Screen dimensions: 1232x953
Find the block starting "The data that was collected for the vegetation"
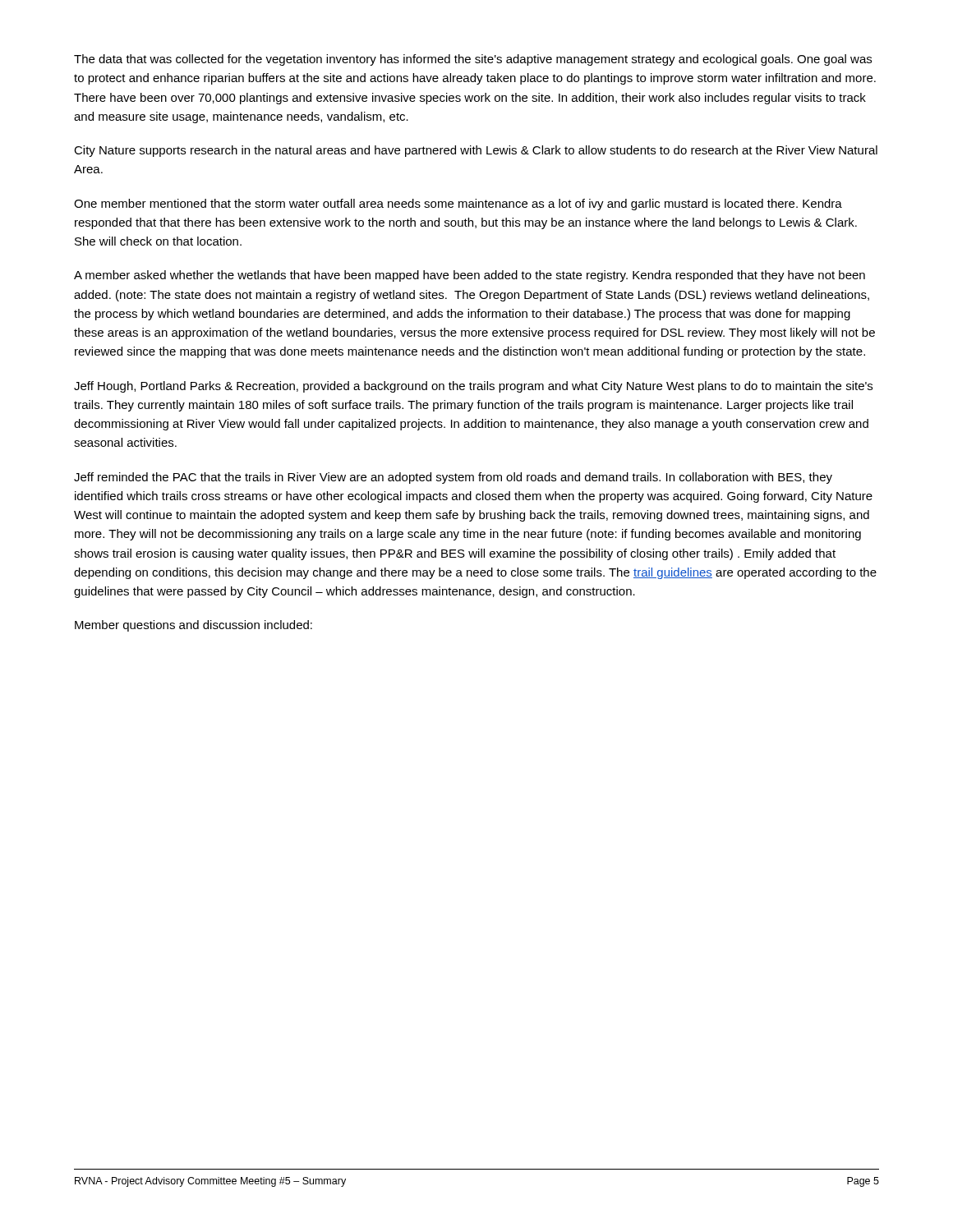pos(475,87)
